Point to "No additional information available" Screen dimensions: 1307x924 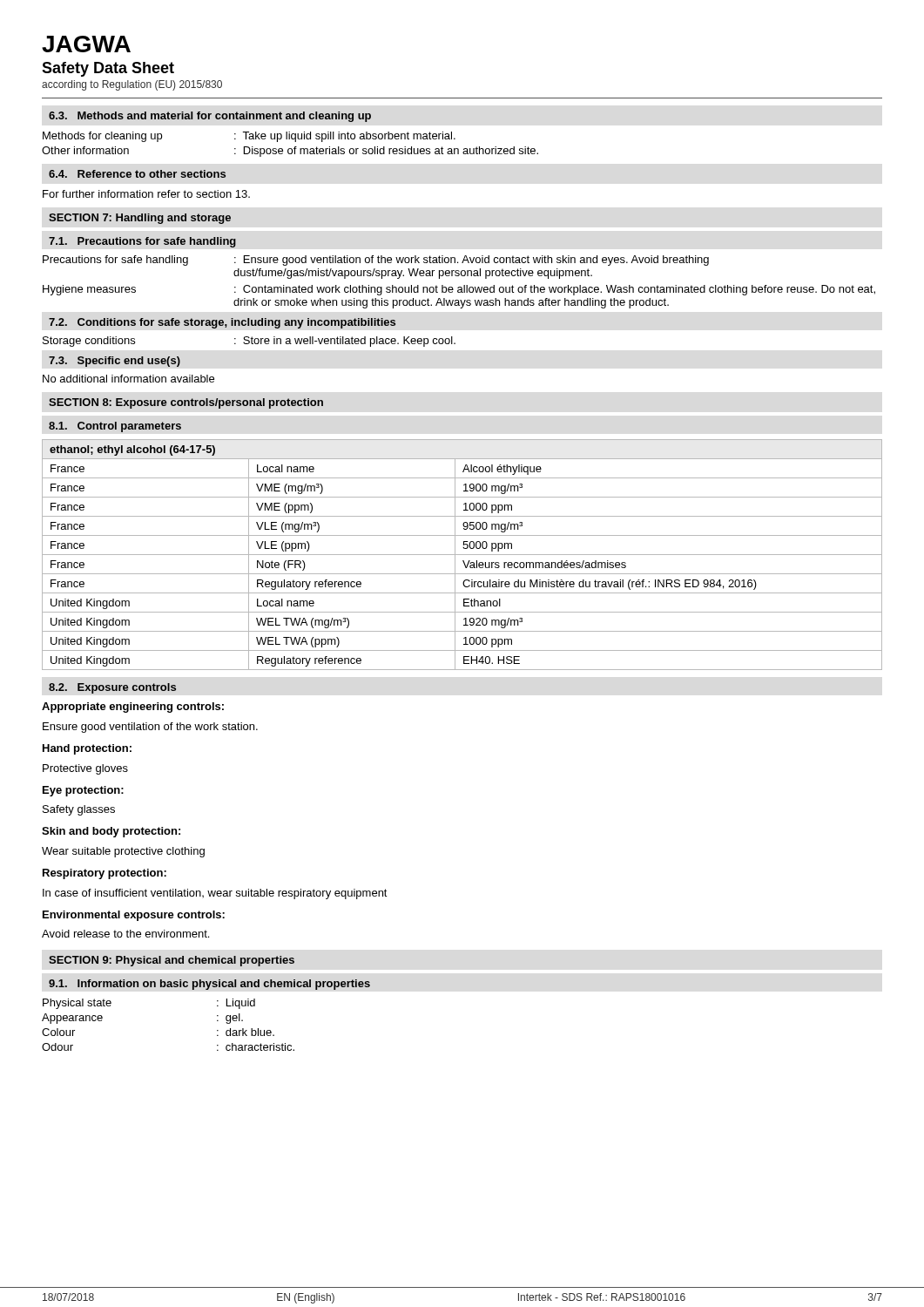click(128, 379)
